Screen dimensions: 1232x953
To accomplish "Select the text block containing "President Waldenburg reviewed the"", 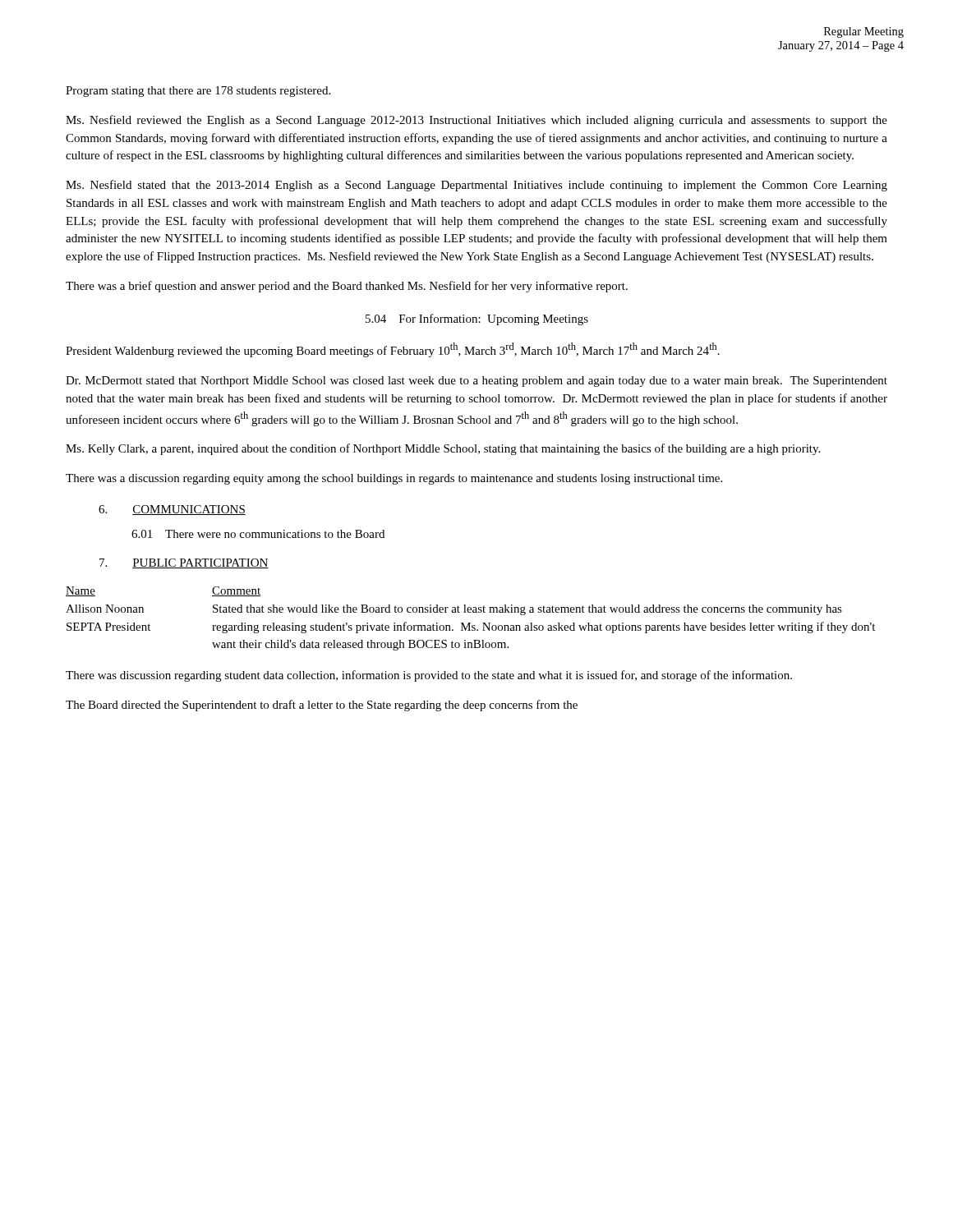I will click(476, 350).
